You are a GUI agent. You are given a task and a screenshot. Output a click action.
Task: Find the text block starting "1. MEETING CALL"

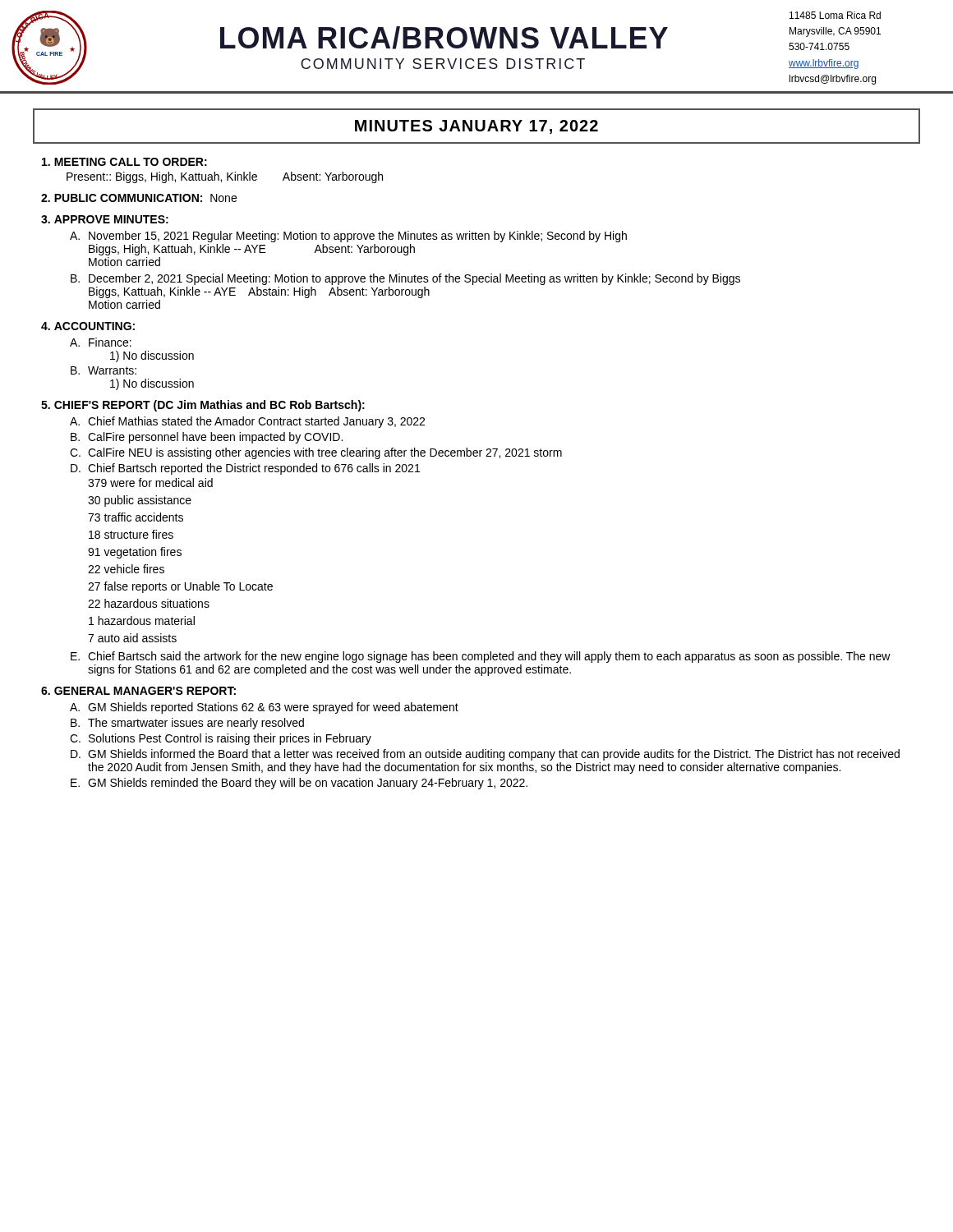[124, 162]
